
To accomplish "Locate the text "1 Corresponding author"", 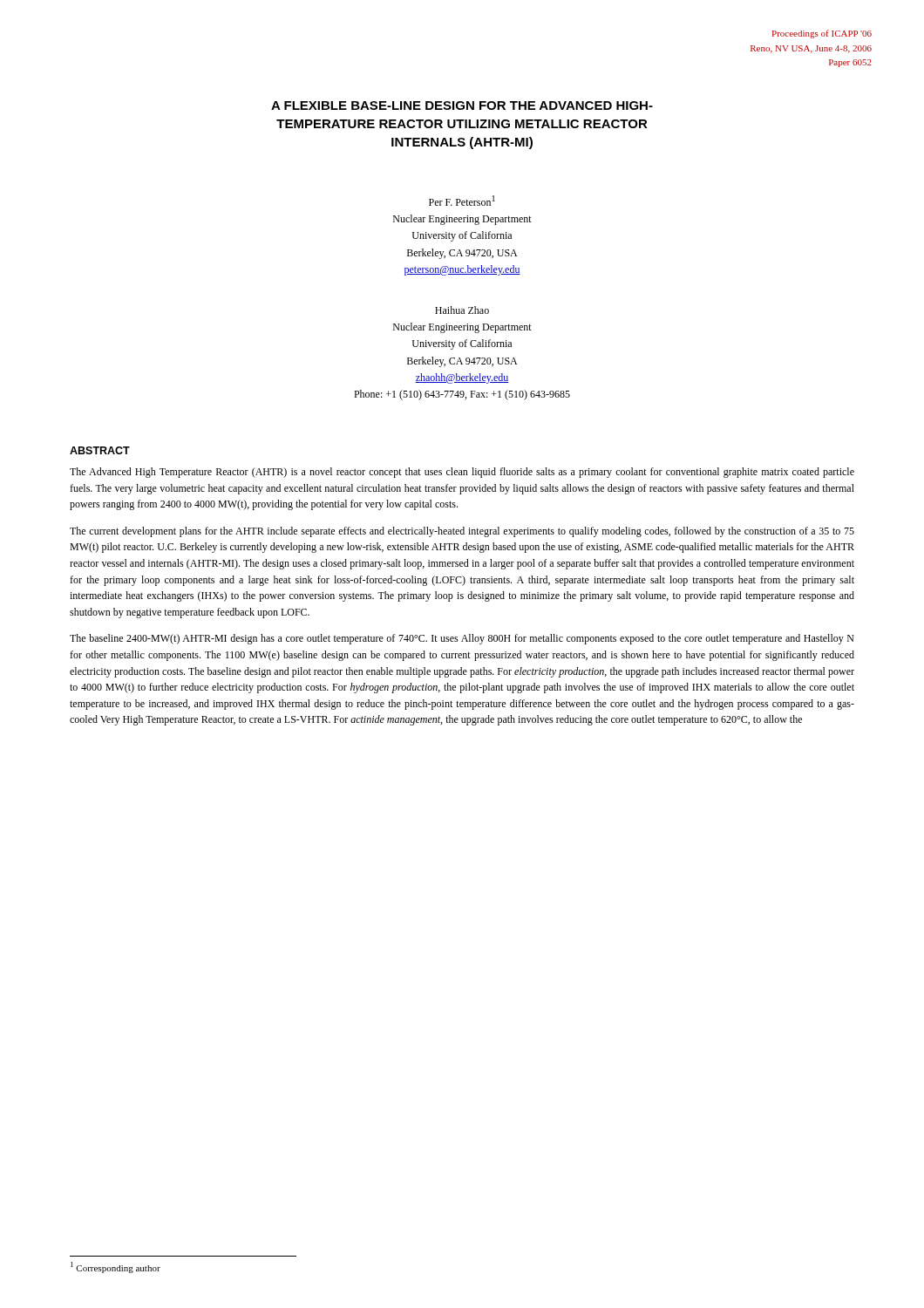I will click(115, 1267).
